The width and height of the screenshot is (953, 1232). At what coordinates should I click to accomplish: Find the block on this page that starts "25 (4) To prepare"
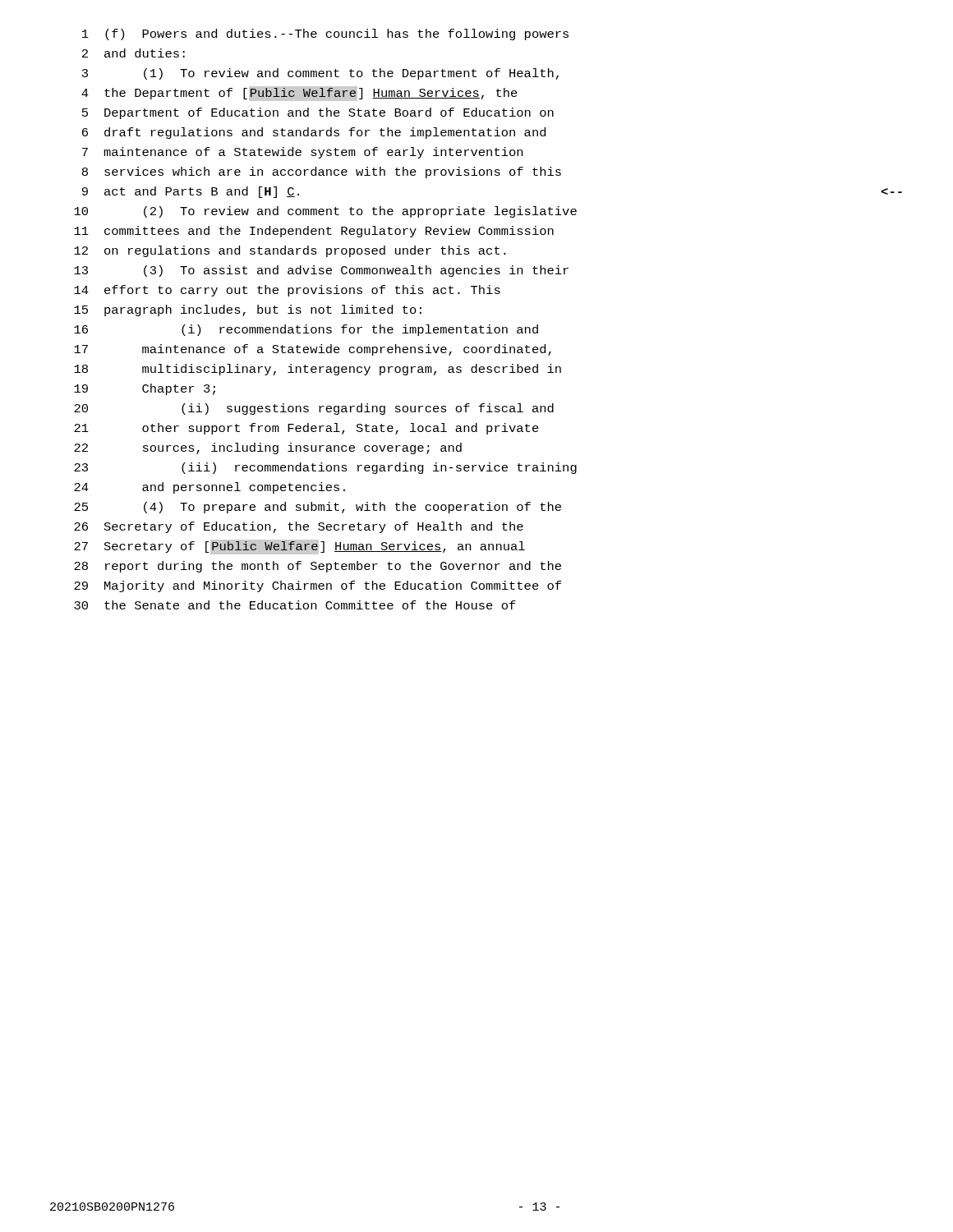(476, 508)
